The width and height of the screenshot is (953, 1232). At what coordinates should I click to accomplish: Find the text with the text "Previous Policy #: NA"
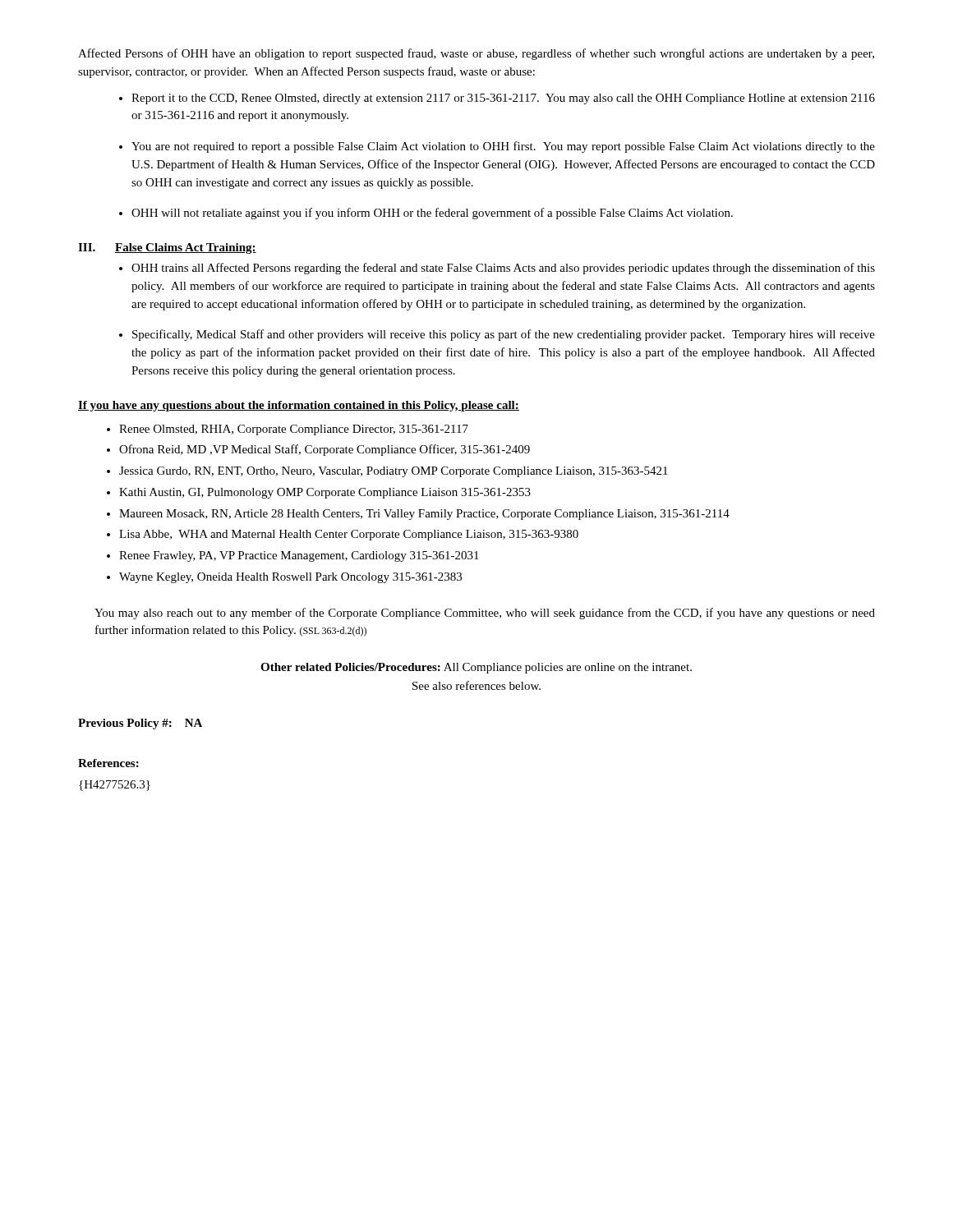tap(140, 722)
